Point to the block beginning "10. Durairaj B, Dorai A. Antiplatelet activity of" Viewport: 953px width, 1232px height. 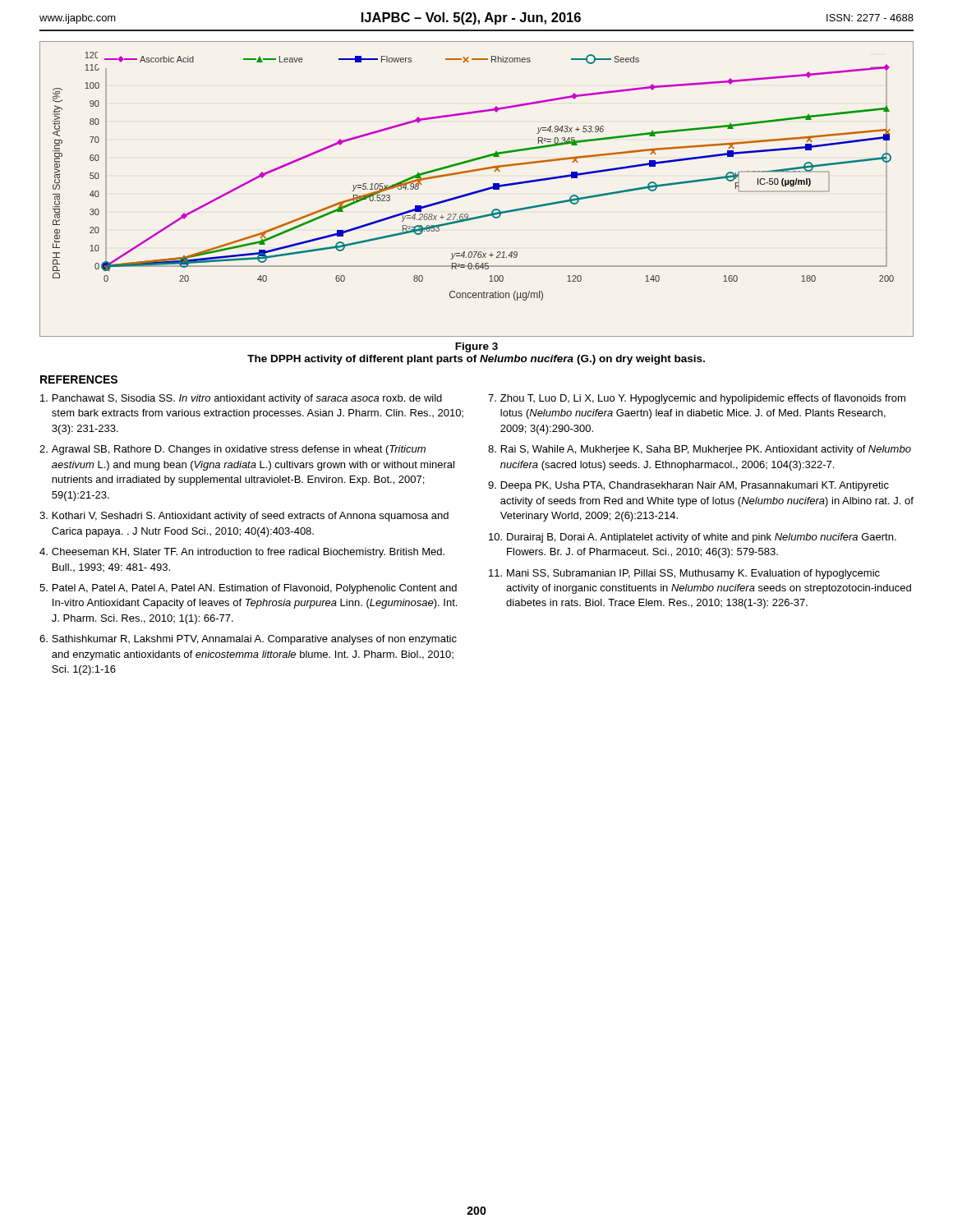[x=701, y=545]
